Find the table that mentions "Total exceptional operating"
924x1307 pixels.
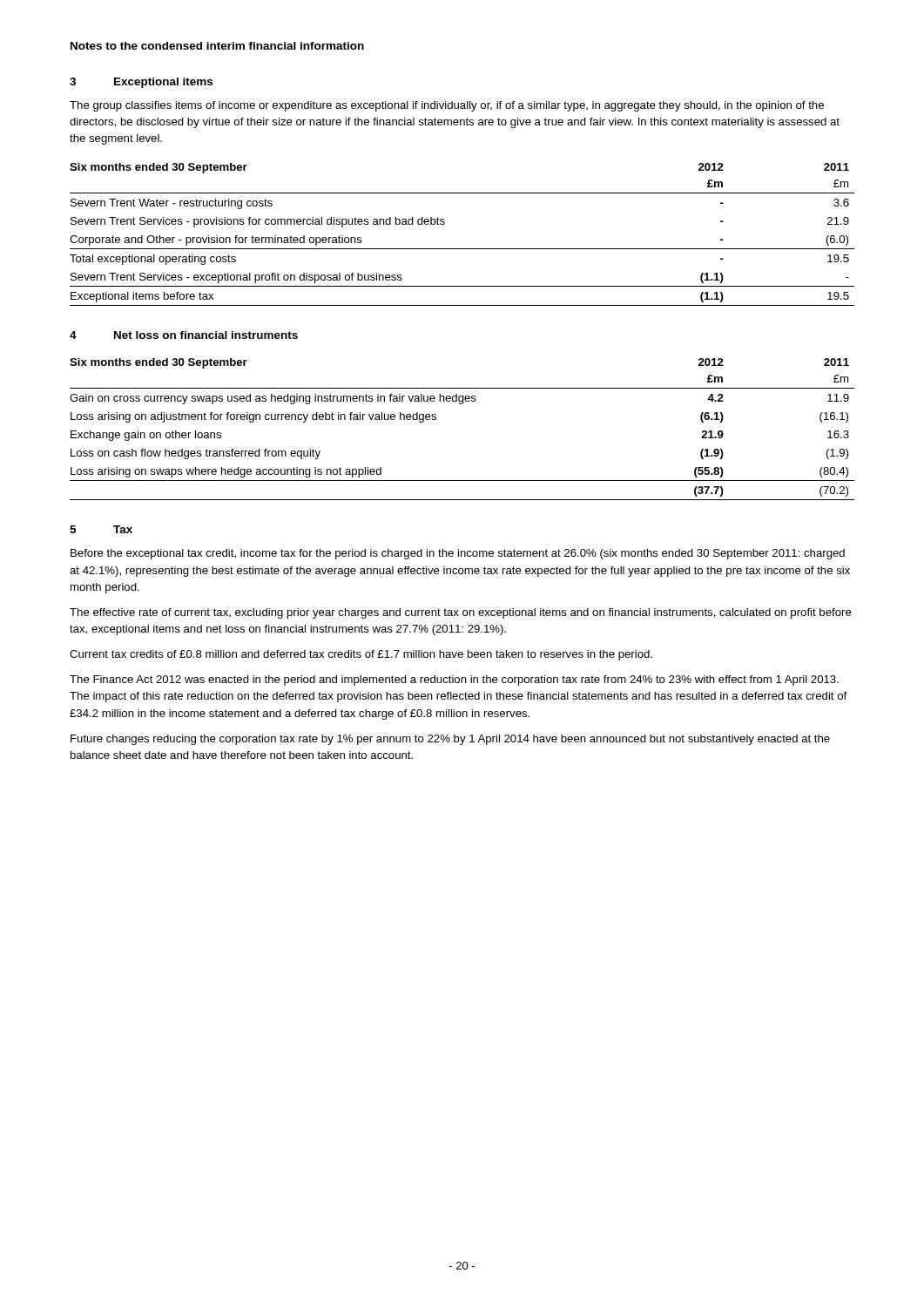click(x=462, y=233)
